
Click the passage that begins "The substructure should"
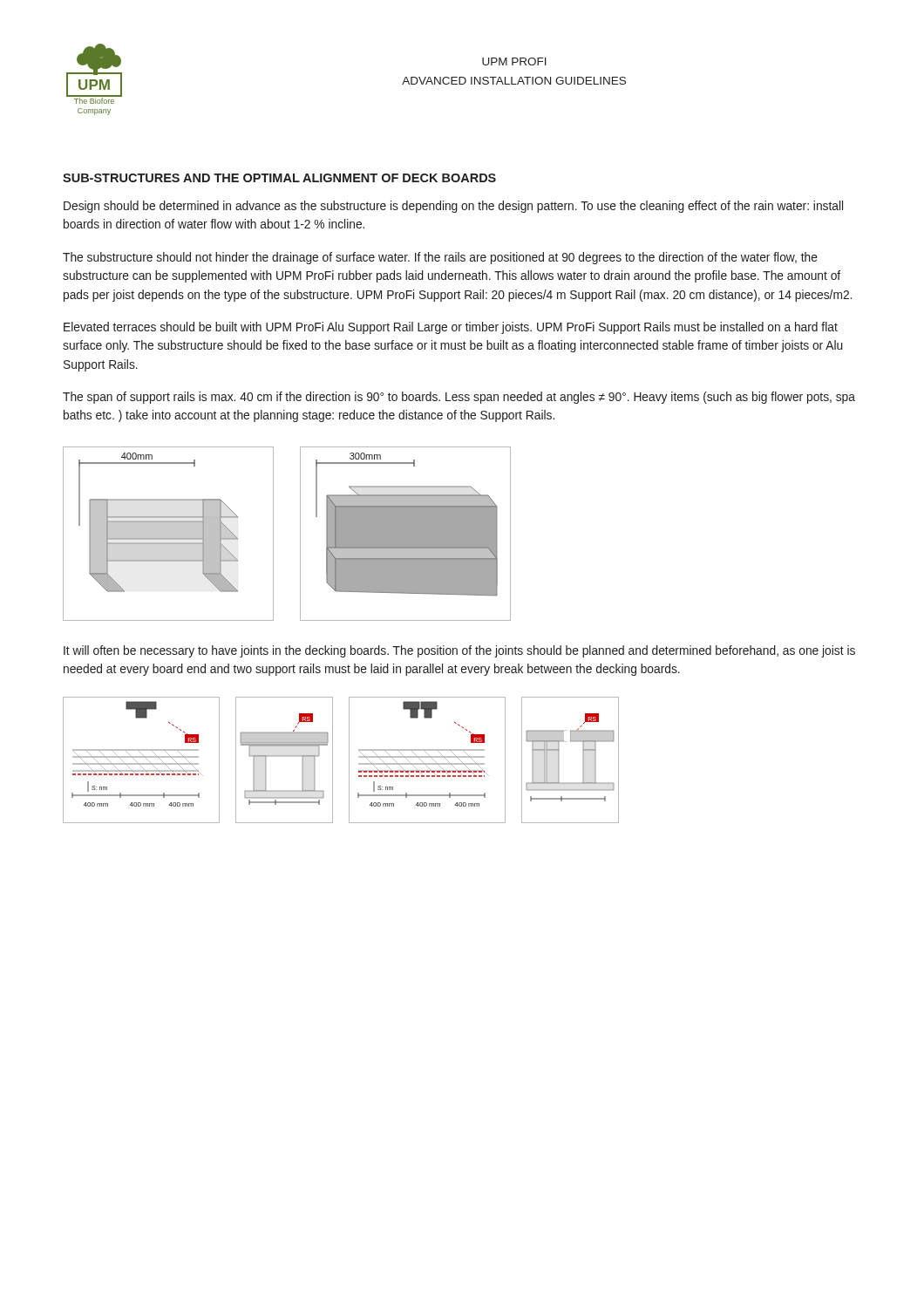[x=458, y=276]
